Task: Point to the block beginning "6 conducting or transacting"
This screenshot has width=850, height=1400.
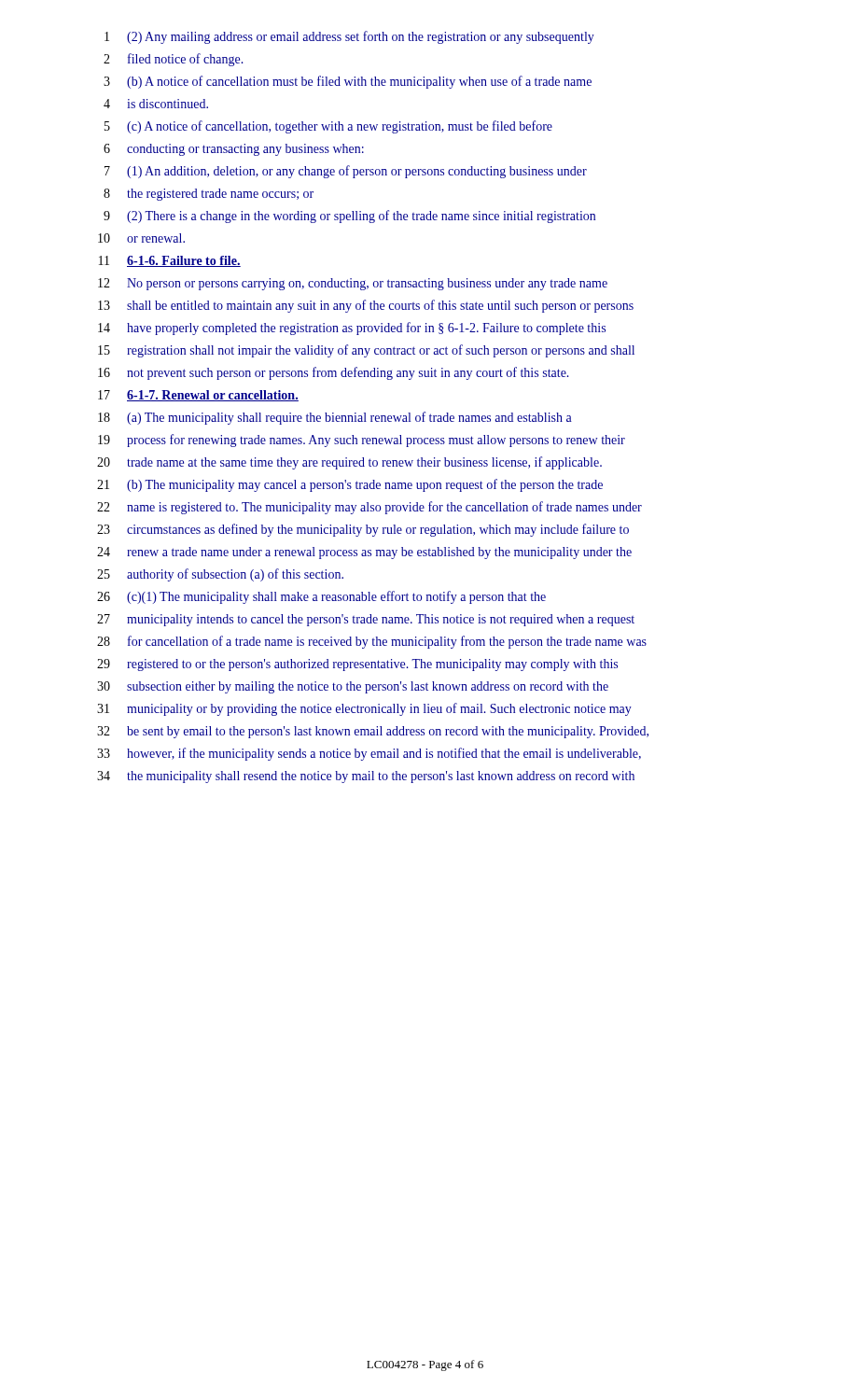Action: tap(234, 150)
